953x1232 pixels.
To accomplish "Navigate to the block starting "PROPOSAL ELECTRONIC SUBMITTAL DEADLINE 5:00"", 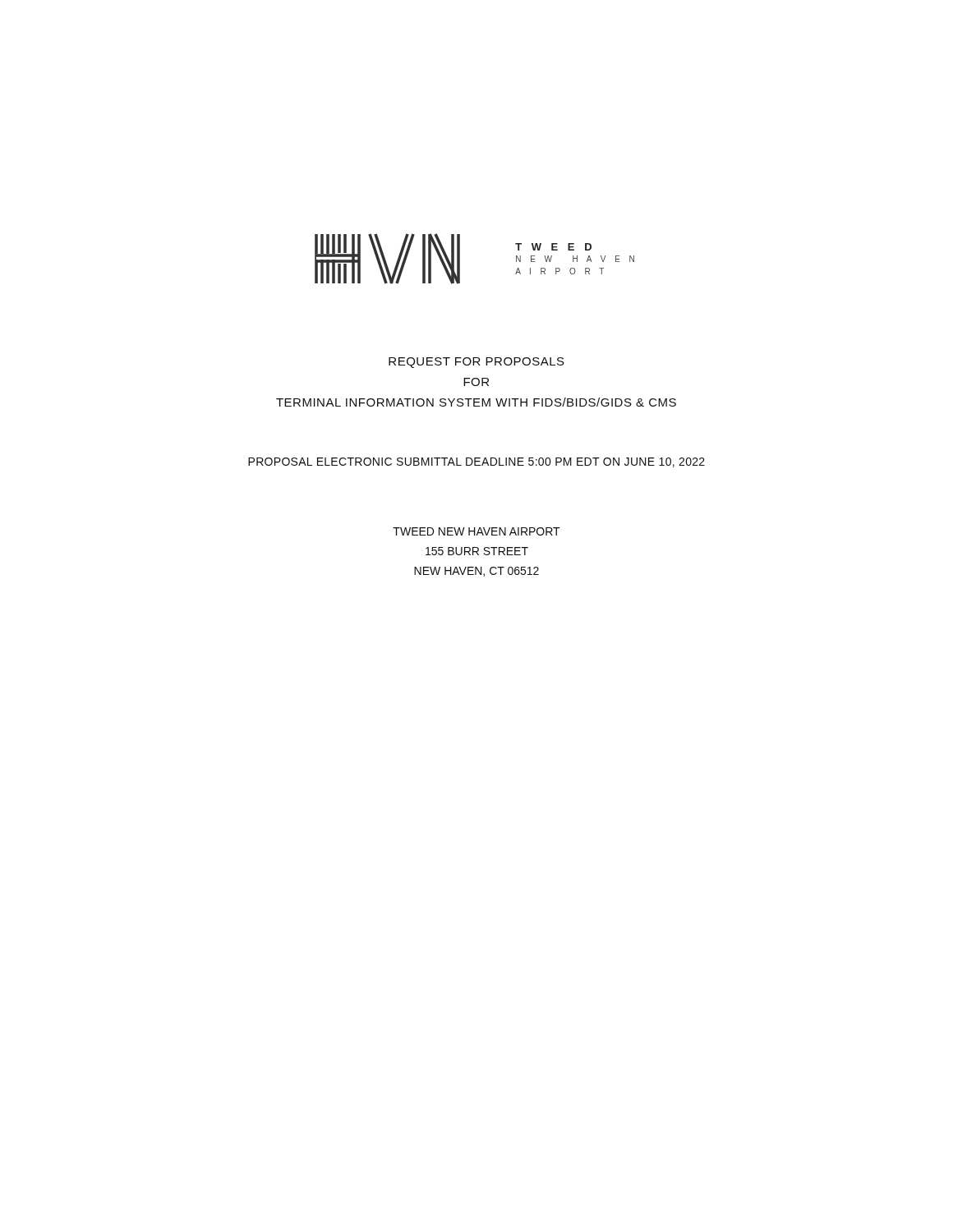I will 476,462.
